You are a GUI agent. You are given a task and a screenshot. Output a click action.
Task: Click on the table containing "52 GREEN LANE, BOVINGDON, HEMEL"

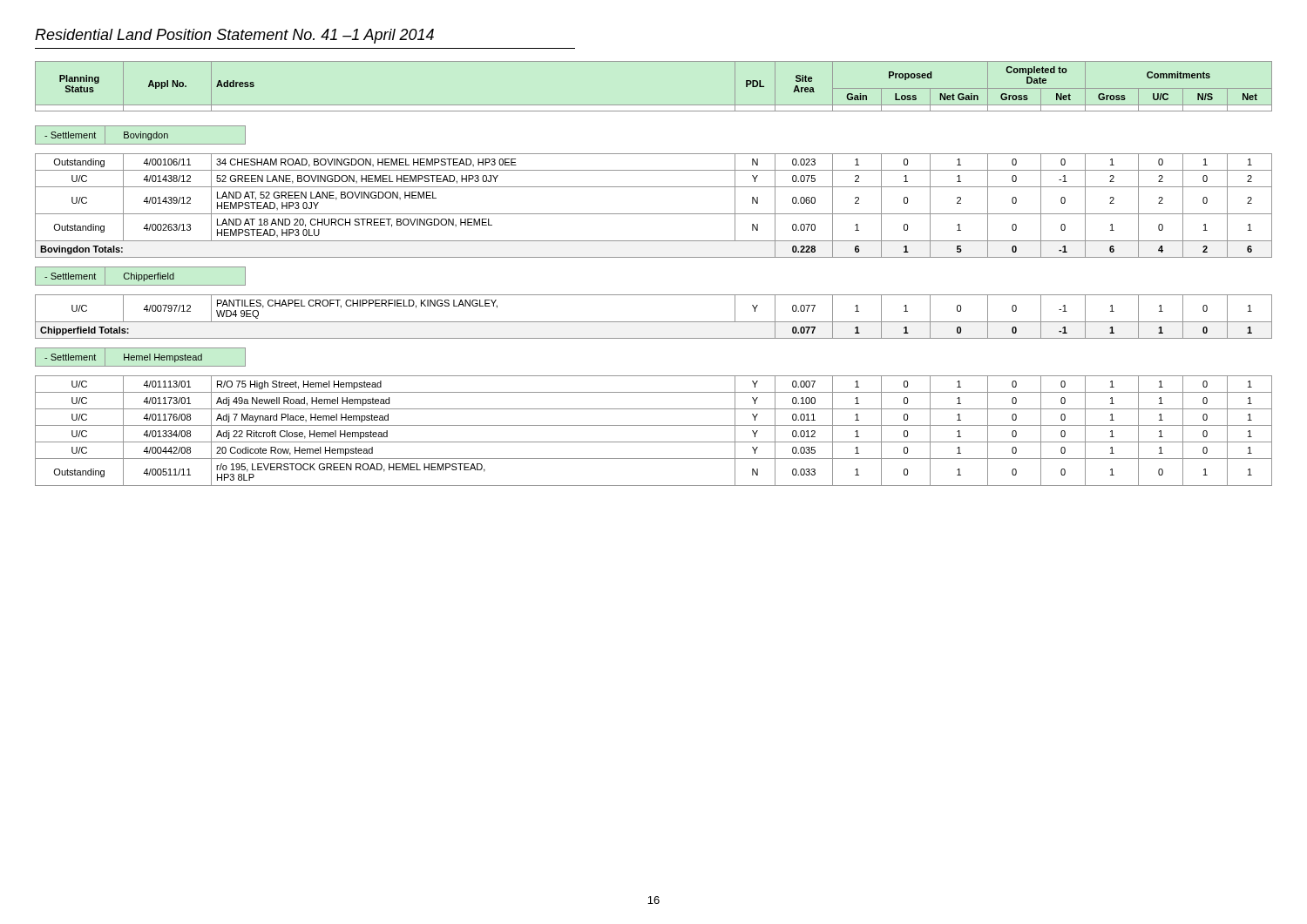click(654, 206)
